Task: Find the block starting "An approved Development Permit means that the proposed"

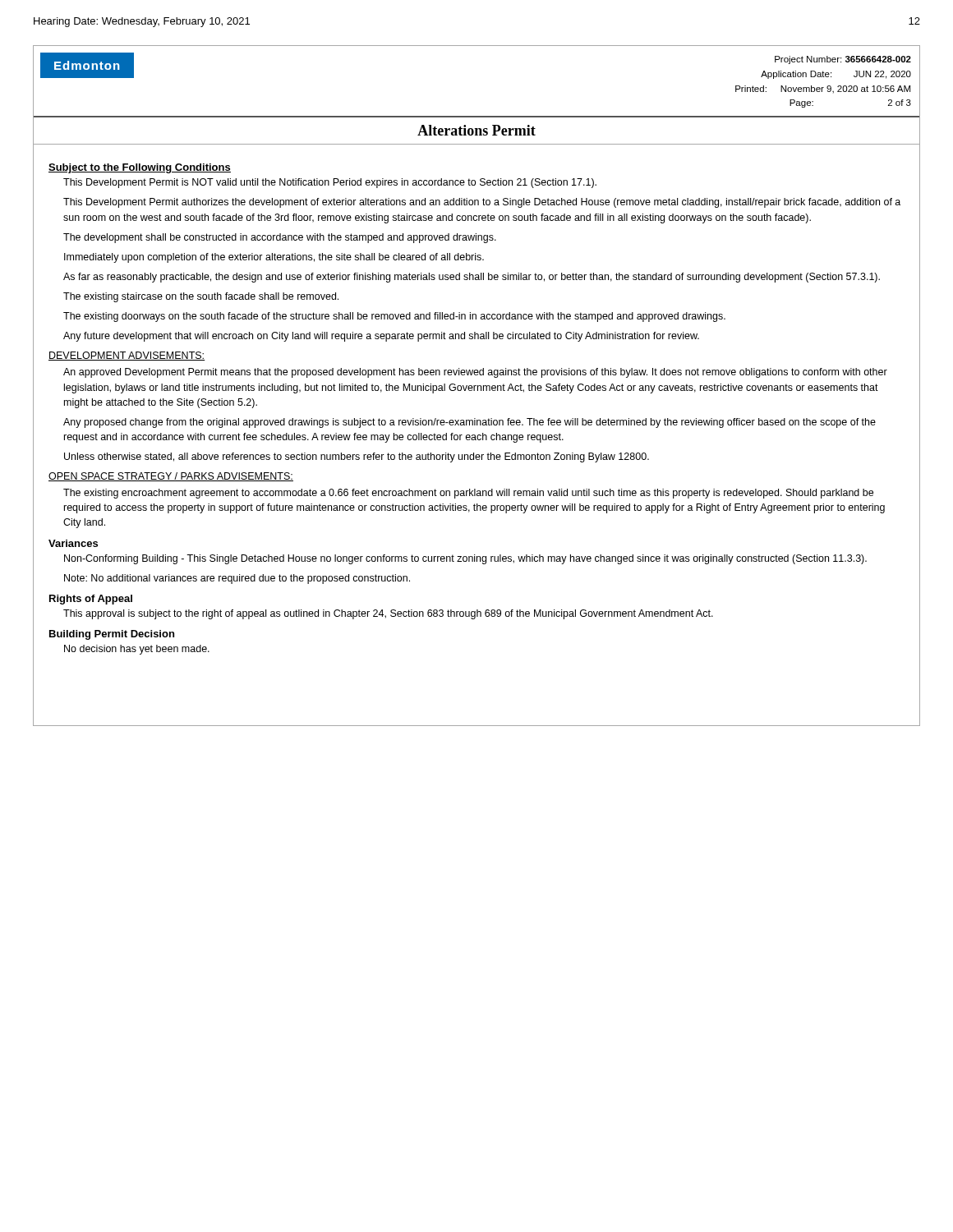Action: point(475,387)
